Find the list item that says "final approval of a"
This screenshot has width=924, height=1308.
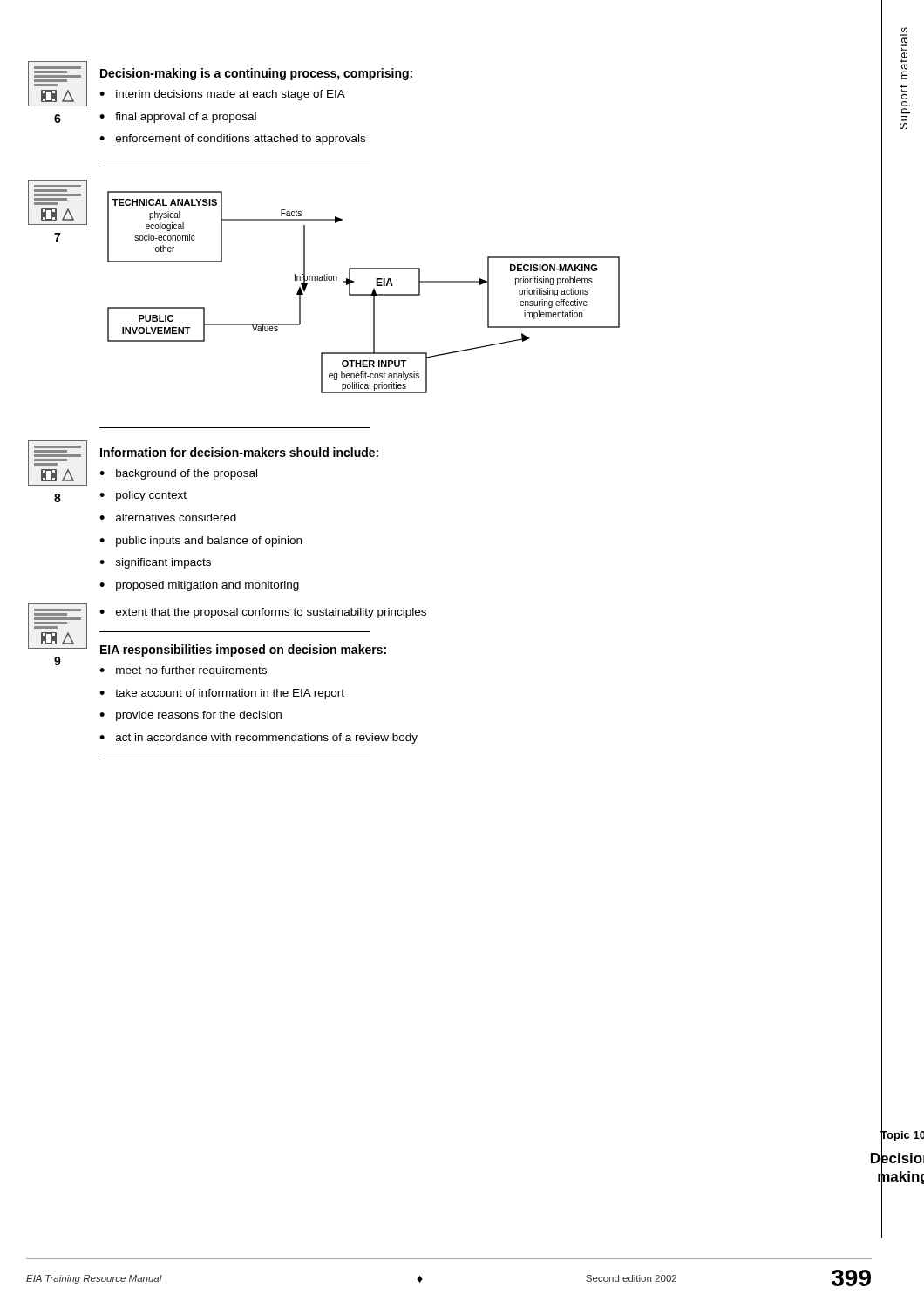(x=186, y=116)
